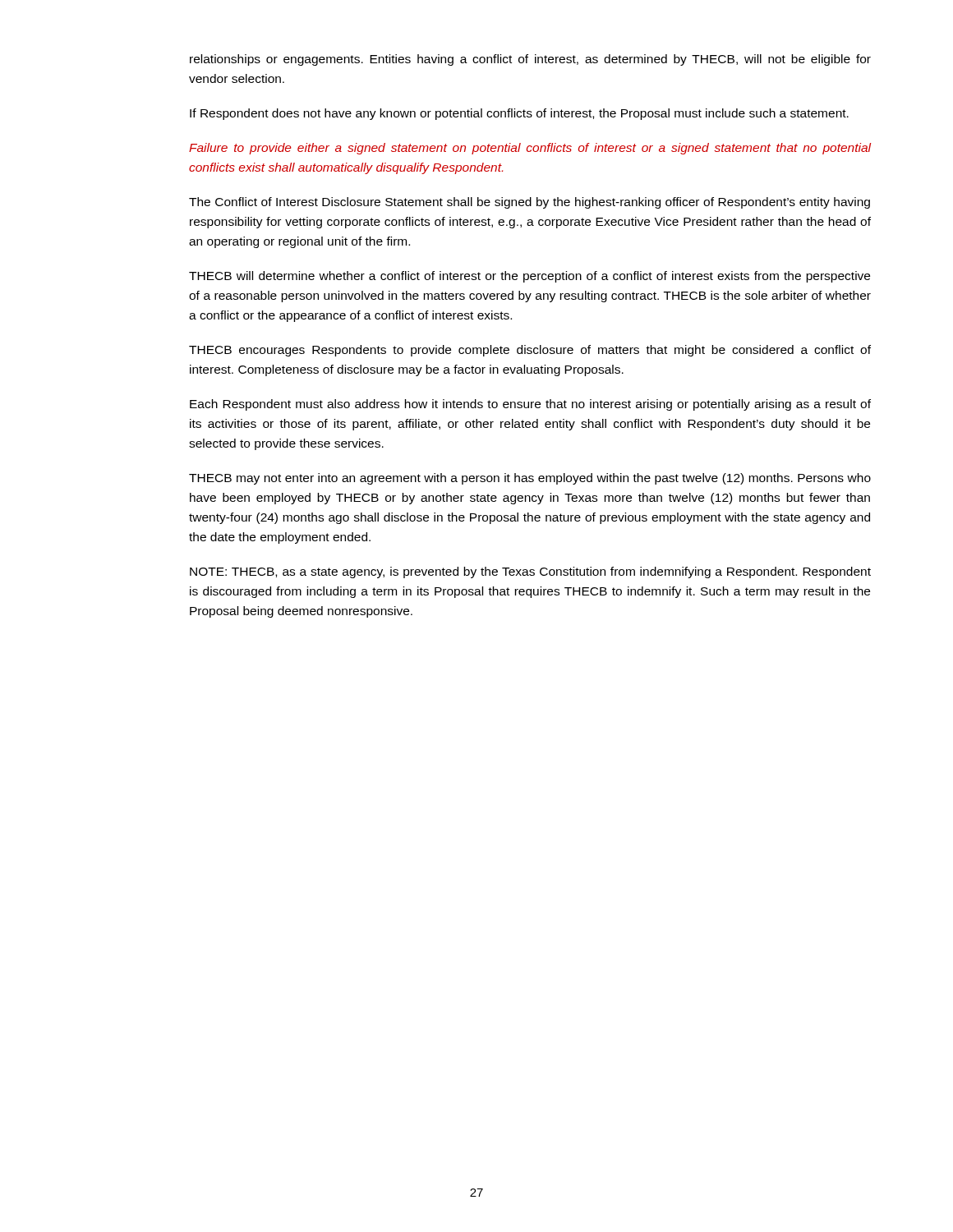Click on the region starting "Failure to provide either a signed statement on"
This screenshot has height=1232, width=953.
[530, 157]
